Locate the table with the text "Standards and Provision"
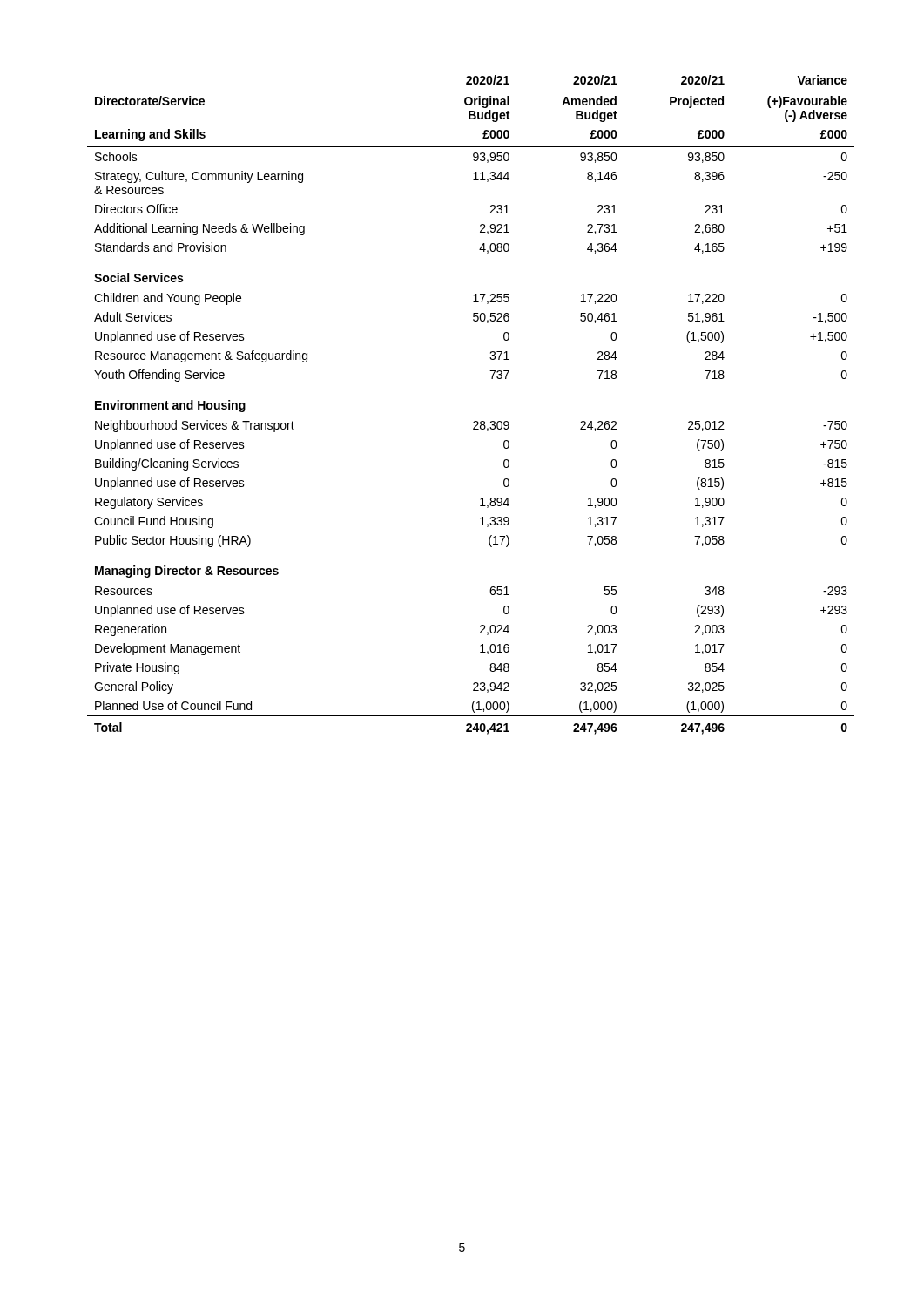924x1307 pixels. (471, 403)
